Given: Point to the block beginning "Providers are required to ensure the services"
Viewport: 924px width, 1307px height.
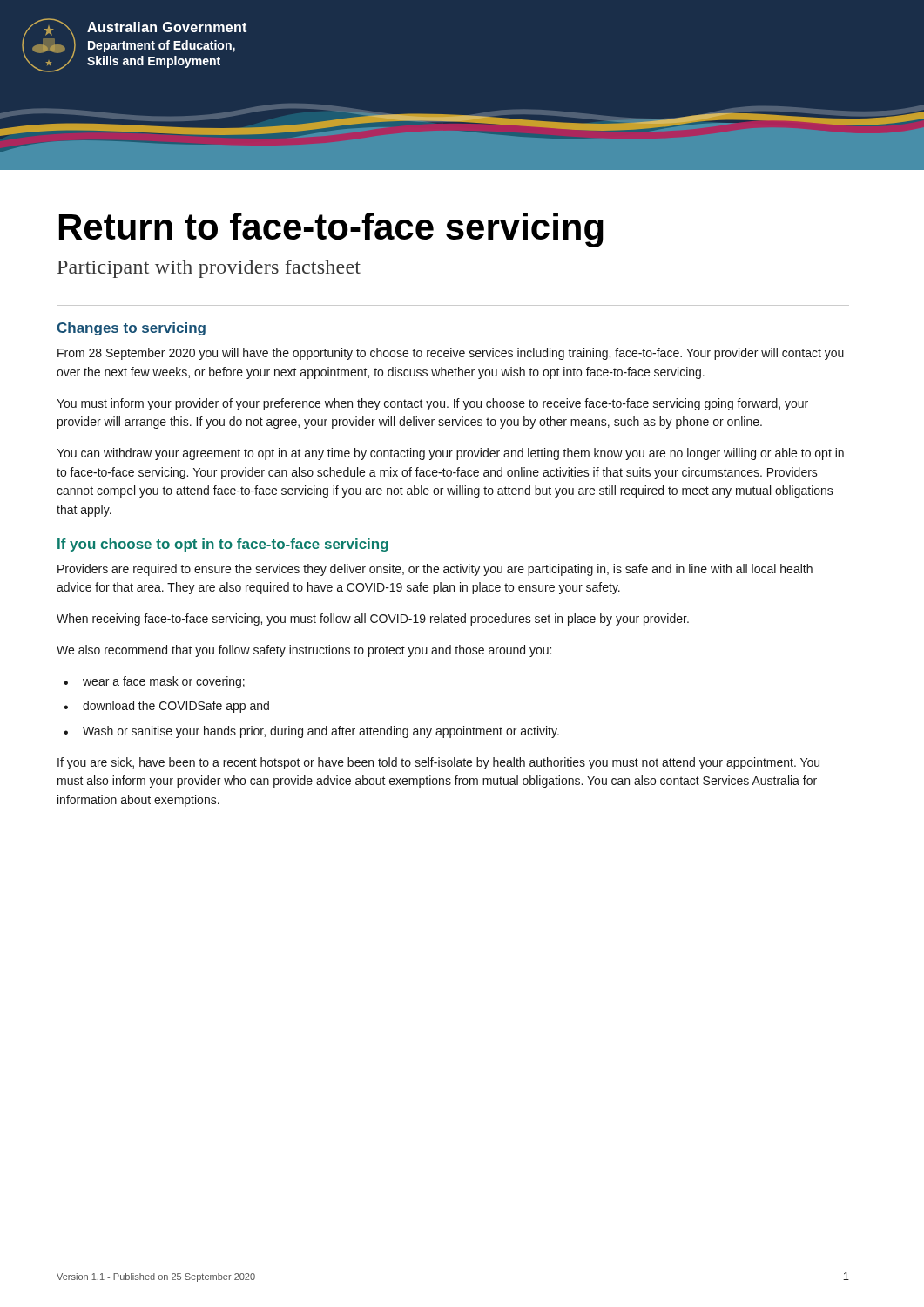Looking at the screenshot, I should [453, 579].
